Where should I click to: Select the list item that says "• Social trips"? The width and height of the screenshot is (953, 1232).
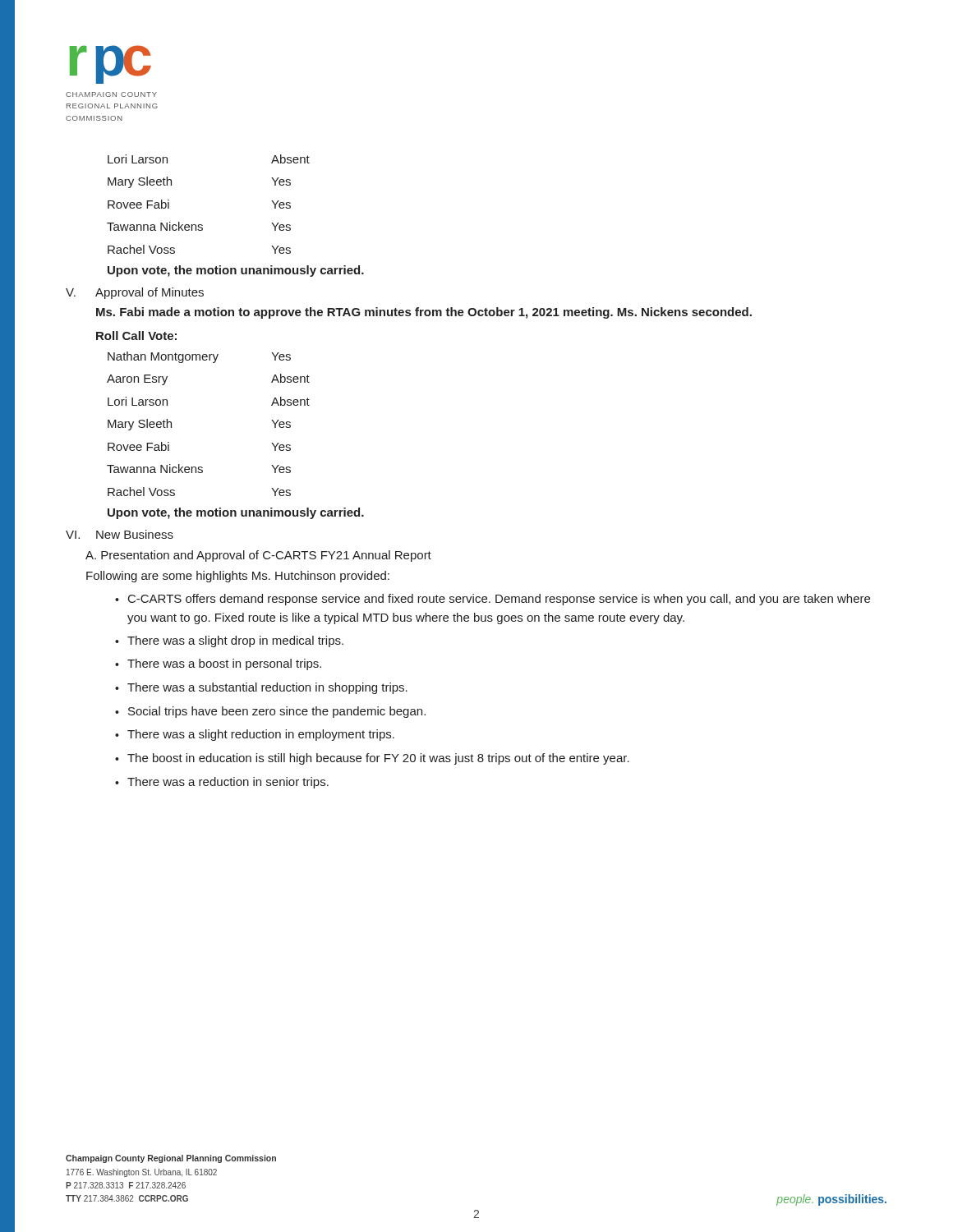click(x=270, y=712)
